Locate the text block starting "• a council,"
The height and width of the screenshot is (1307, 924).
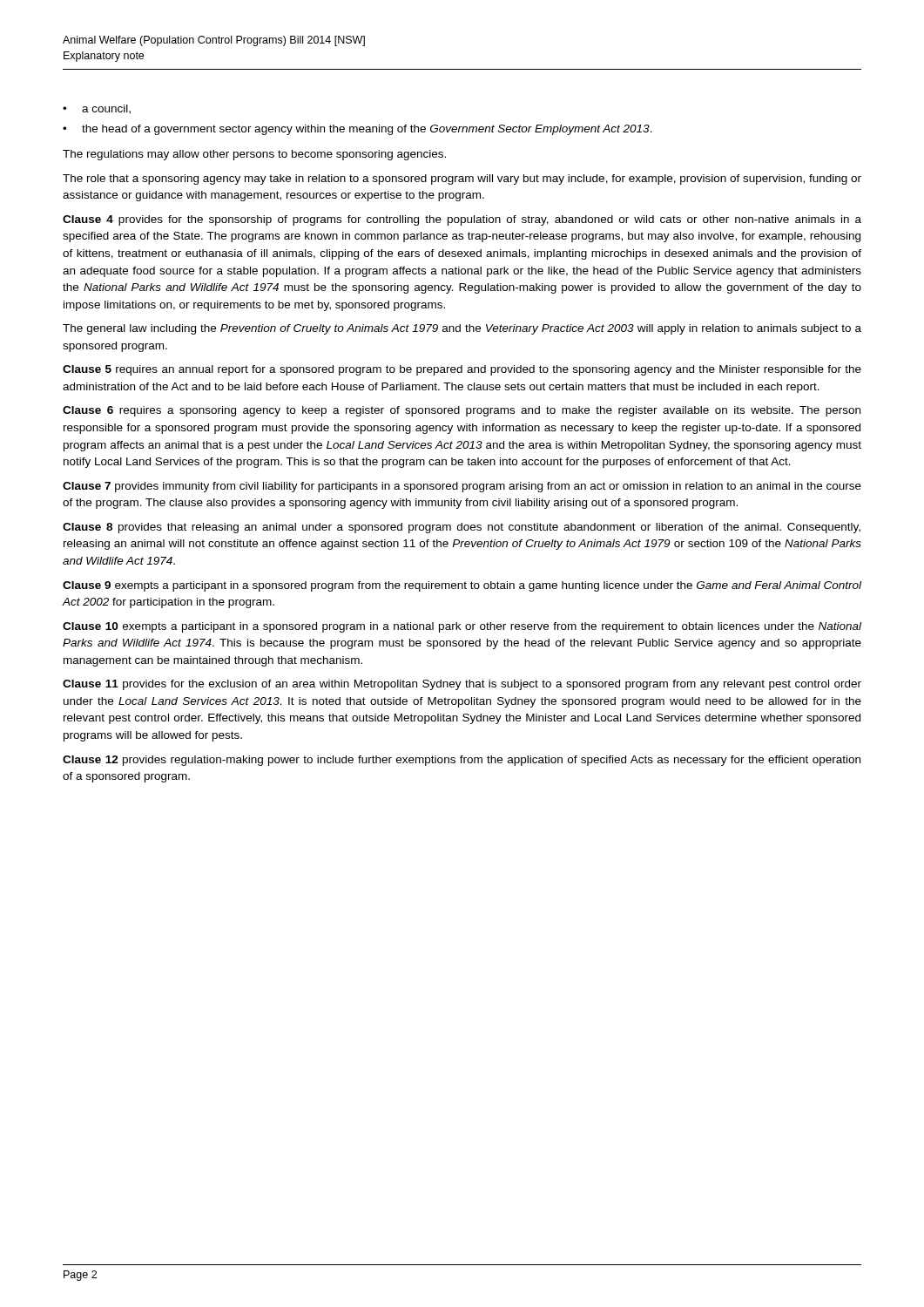click(x=97, y=109)
